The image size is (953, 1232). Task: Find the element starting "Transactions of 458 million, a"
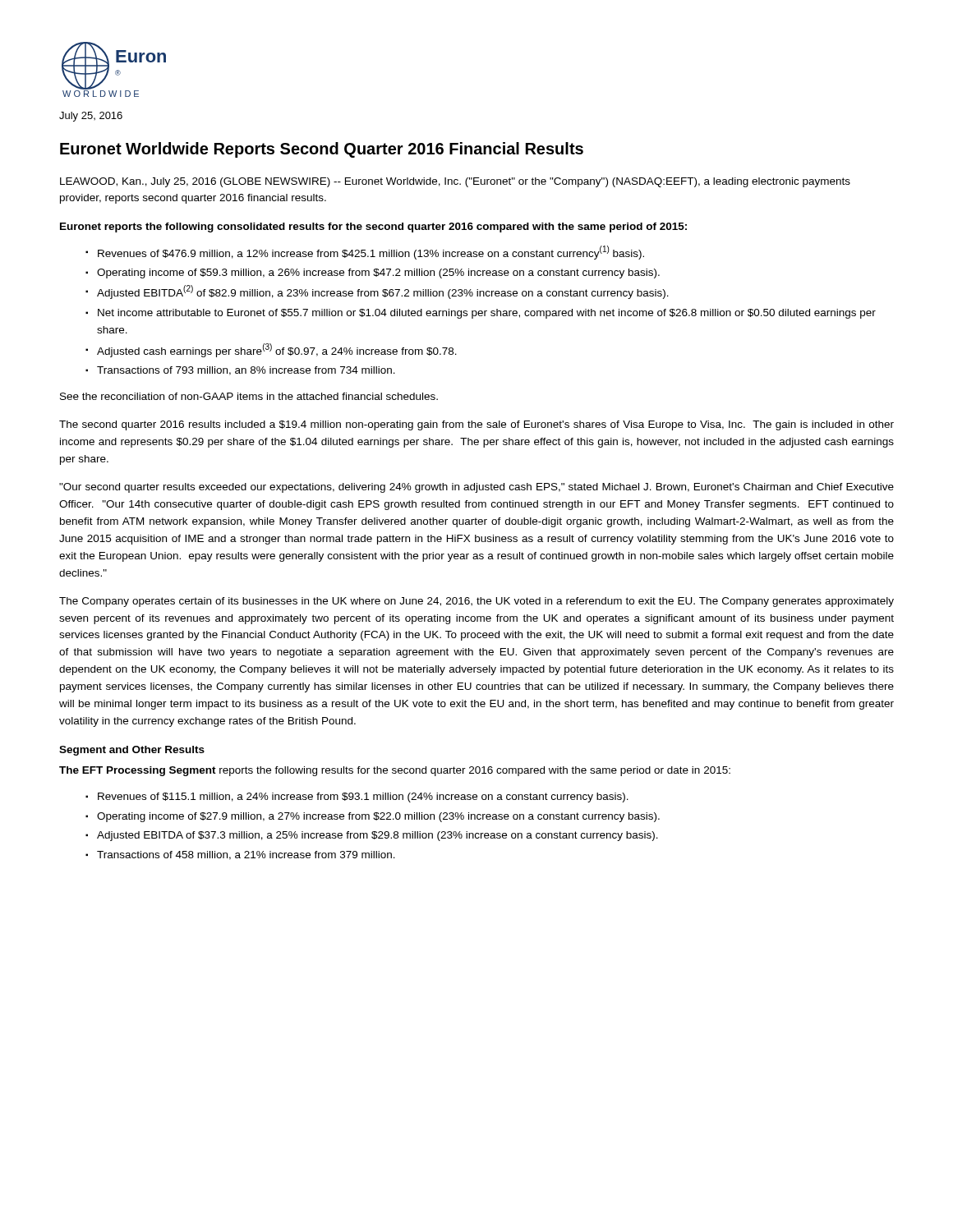coord(246,854)
